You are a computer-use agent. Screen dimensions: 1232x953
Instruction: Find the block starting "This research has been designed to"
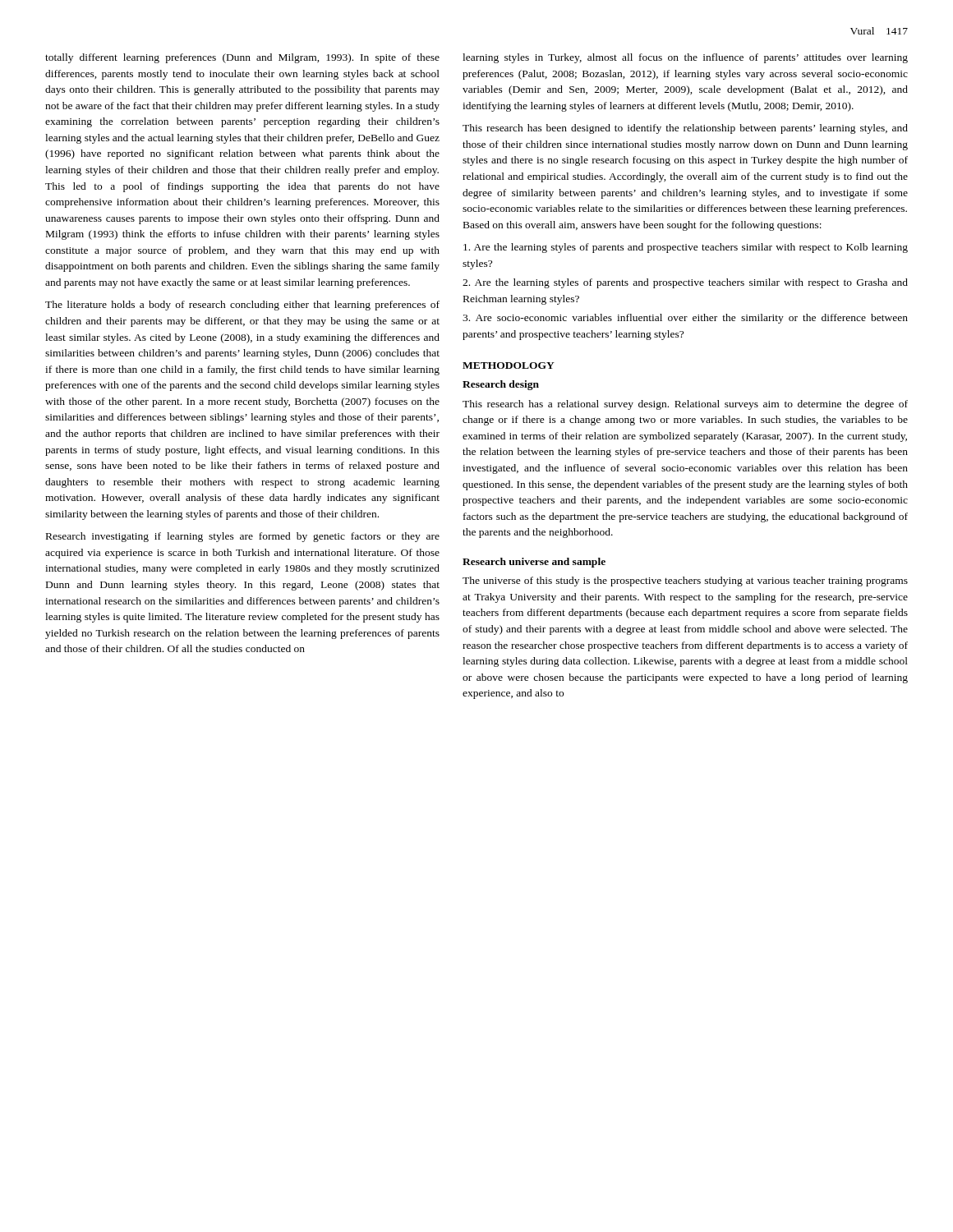[685, 176]
